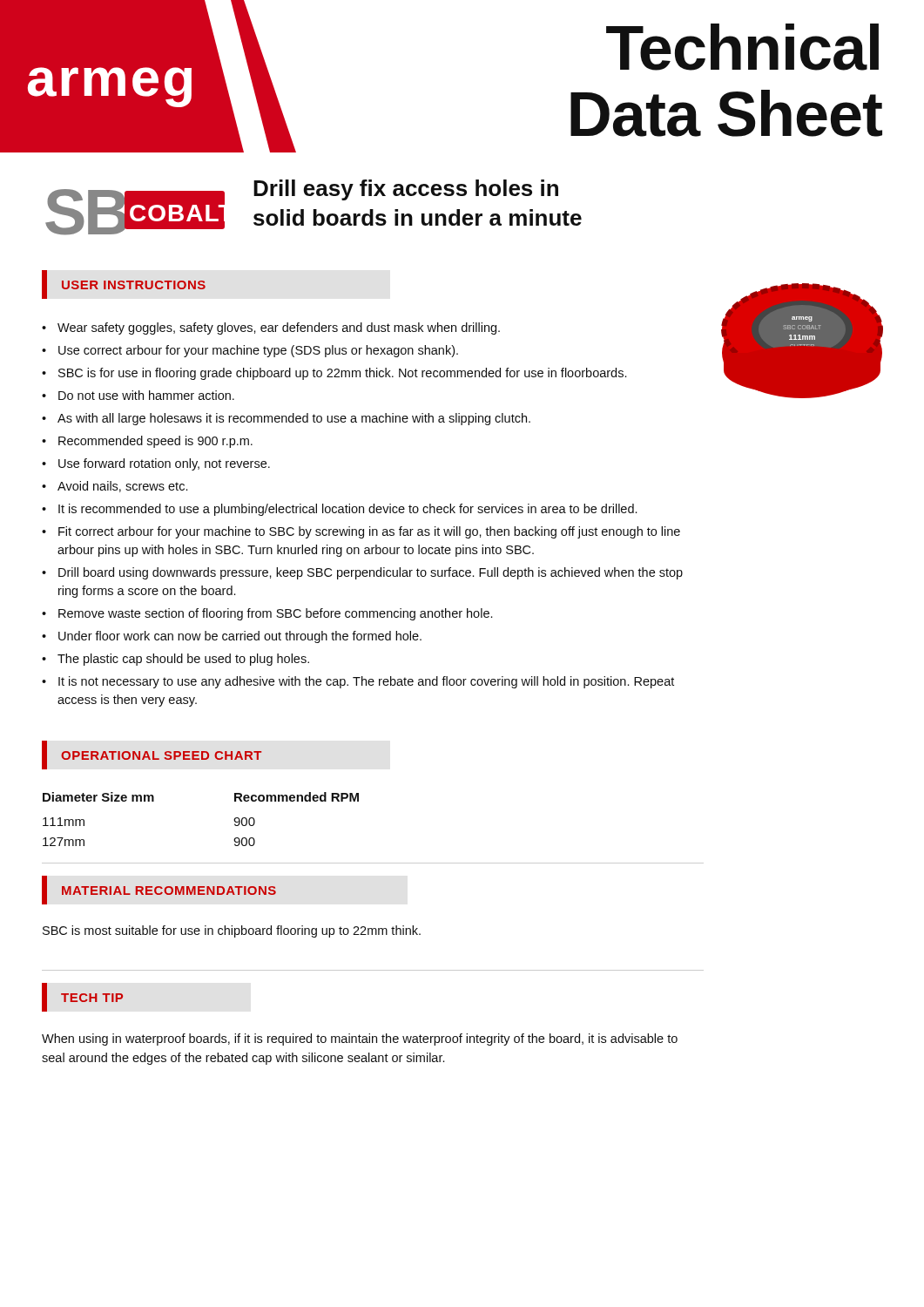Click on the section header that says "TECH TIP"
Viewport: 924px width, 1307px height.
[x=82, y=997]
